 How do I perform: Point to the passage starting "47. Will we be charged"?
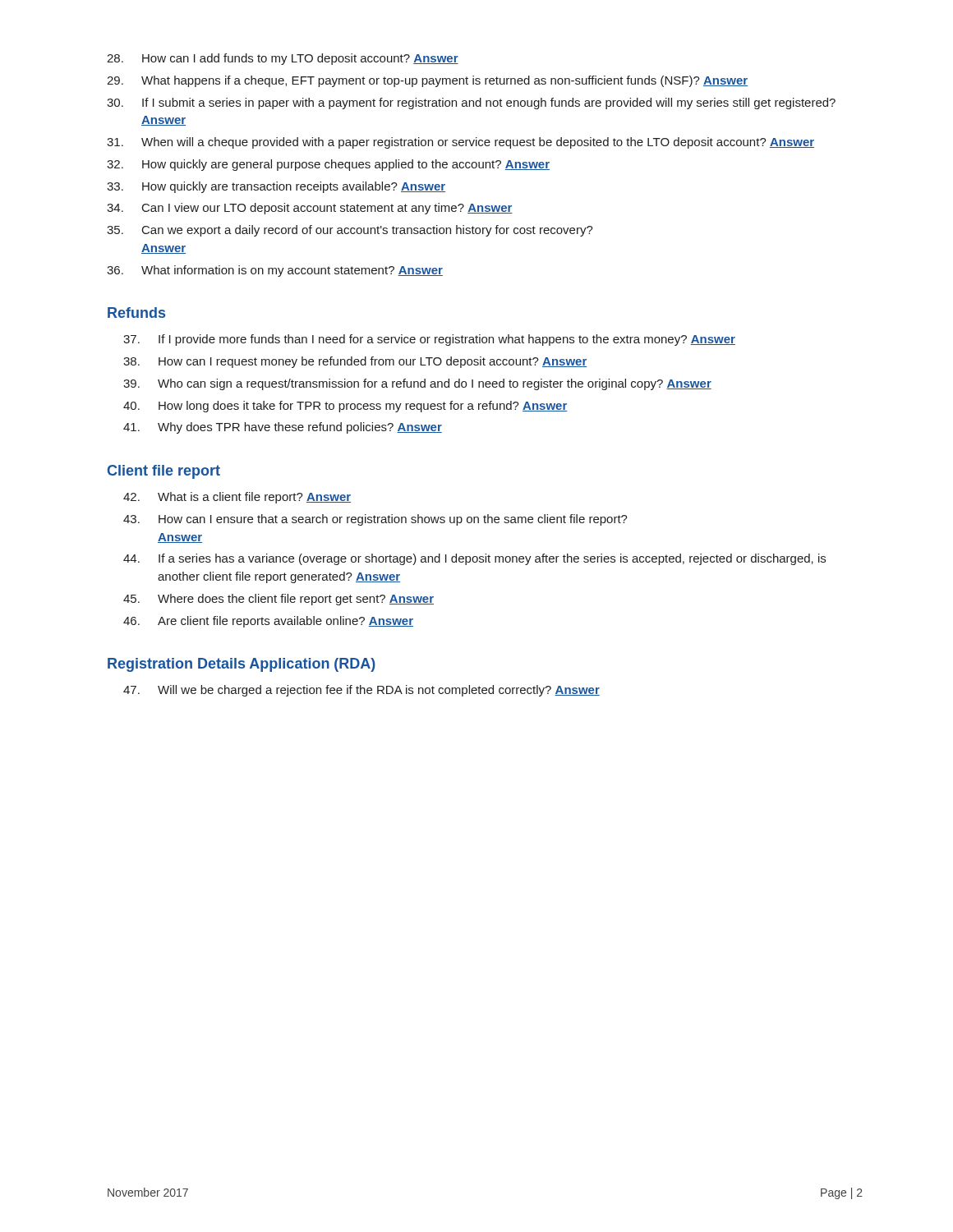point(493,690)
